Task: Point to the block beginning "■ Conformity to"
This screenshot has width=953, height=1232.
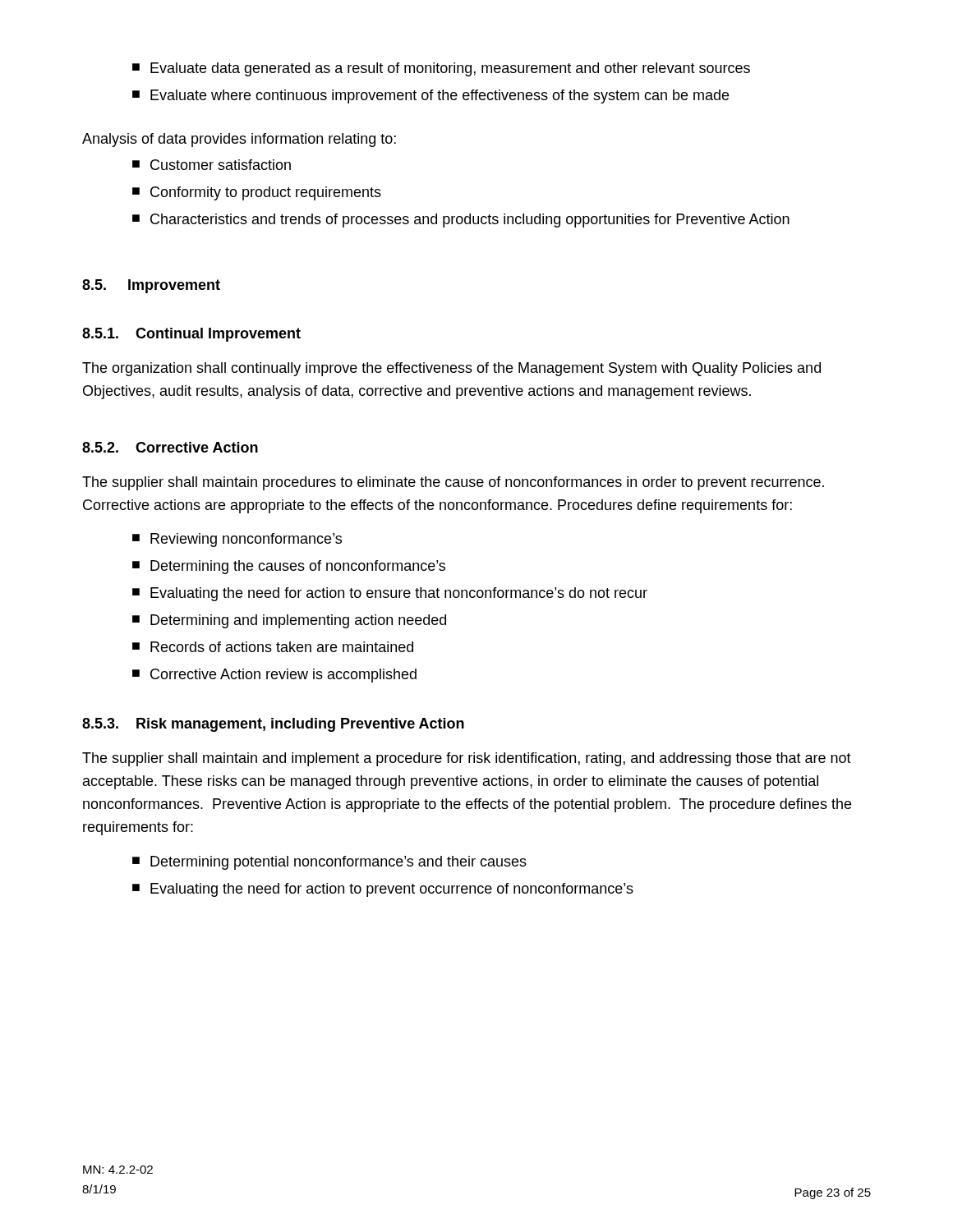Action: coord(257,193)
